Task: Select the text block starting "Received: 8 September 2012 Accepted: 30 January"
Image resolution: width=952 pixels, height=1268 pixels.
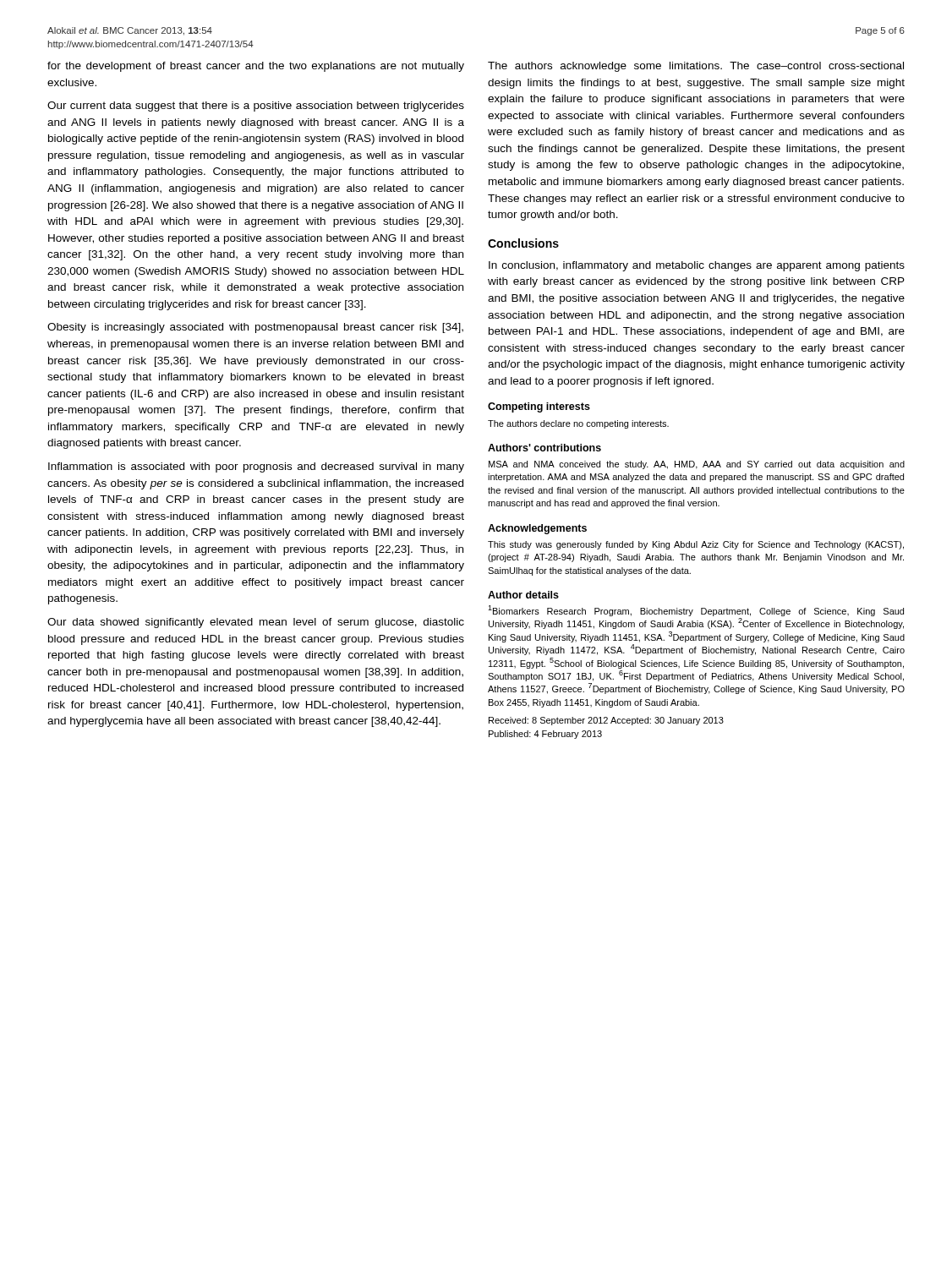Action: [696, 727]
